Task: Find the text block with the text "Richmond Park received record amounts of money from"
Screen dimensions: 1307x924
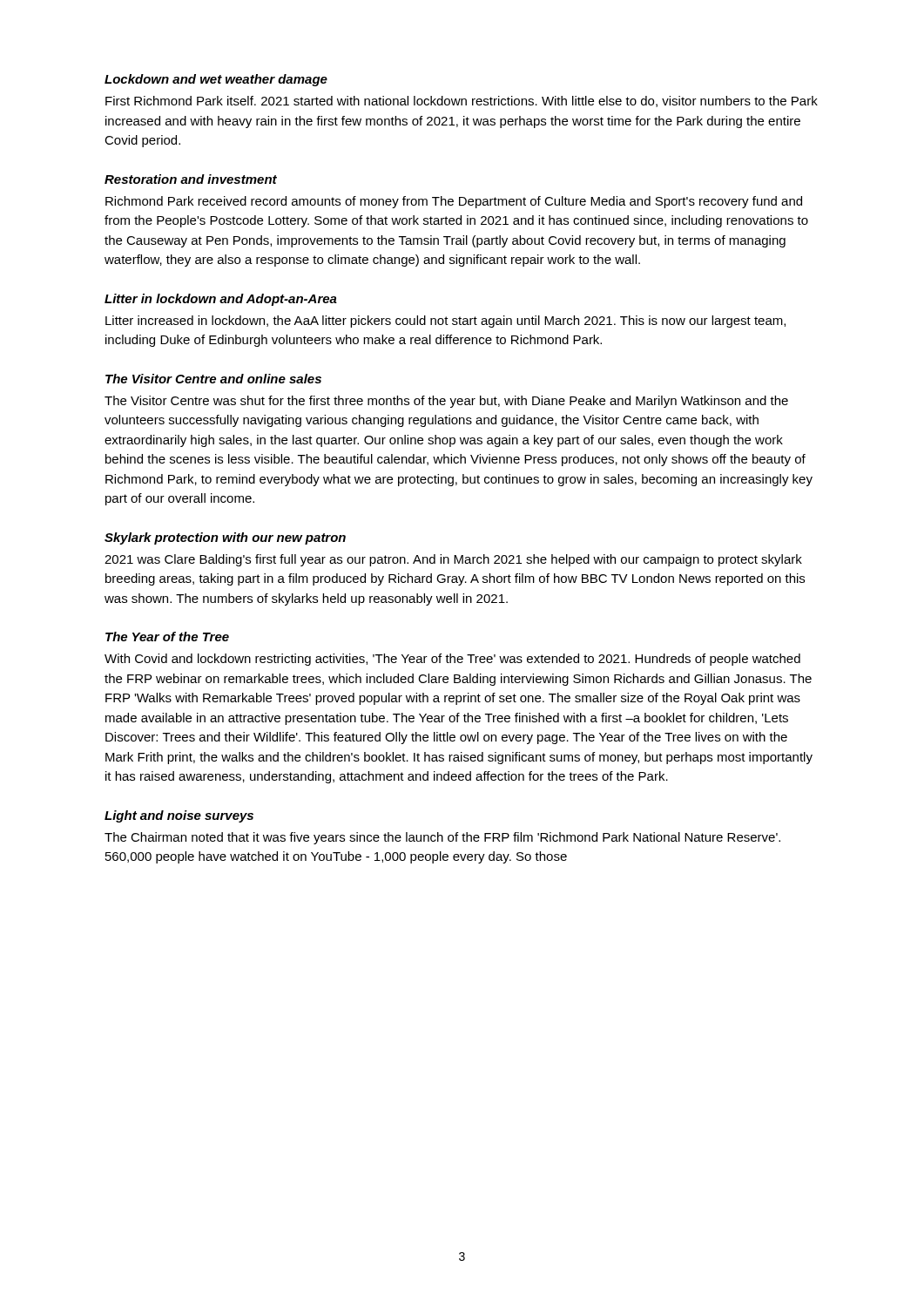Action: click(456, 230)
